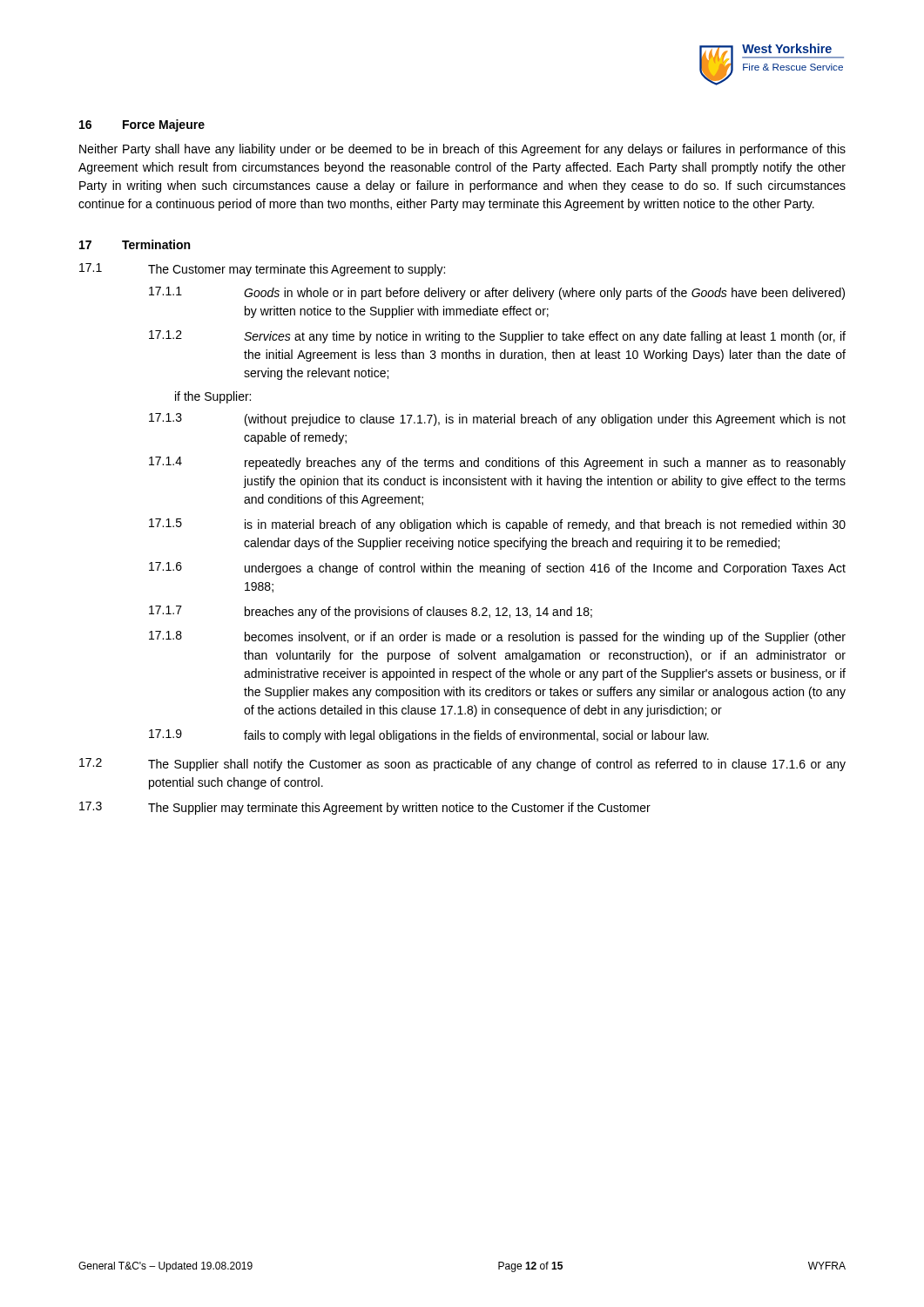This screenshot has height=1307, width=924.
Task: Click on the region starting "16 Force Majeure"
Action: (141, 125)
